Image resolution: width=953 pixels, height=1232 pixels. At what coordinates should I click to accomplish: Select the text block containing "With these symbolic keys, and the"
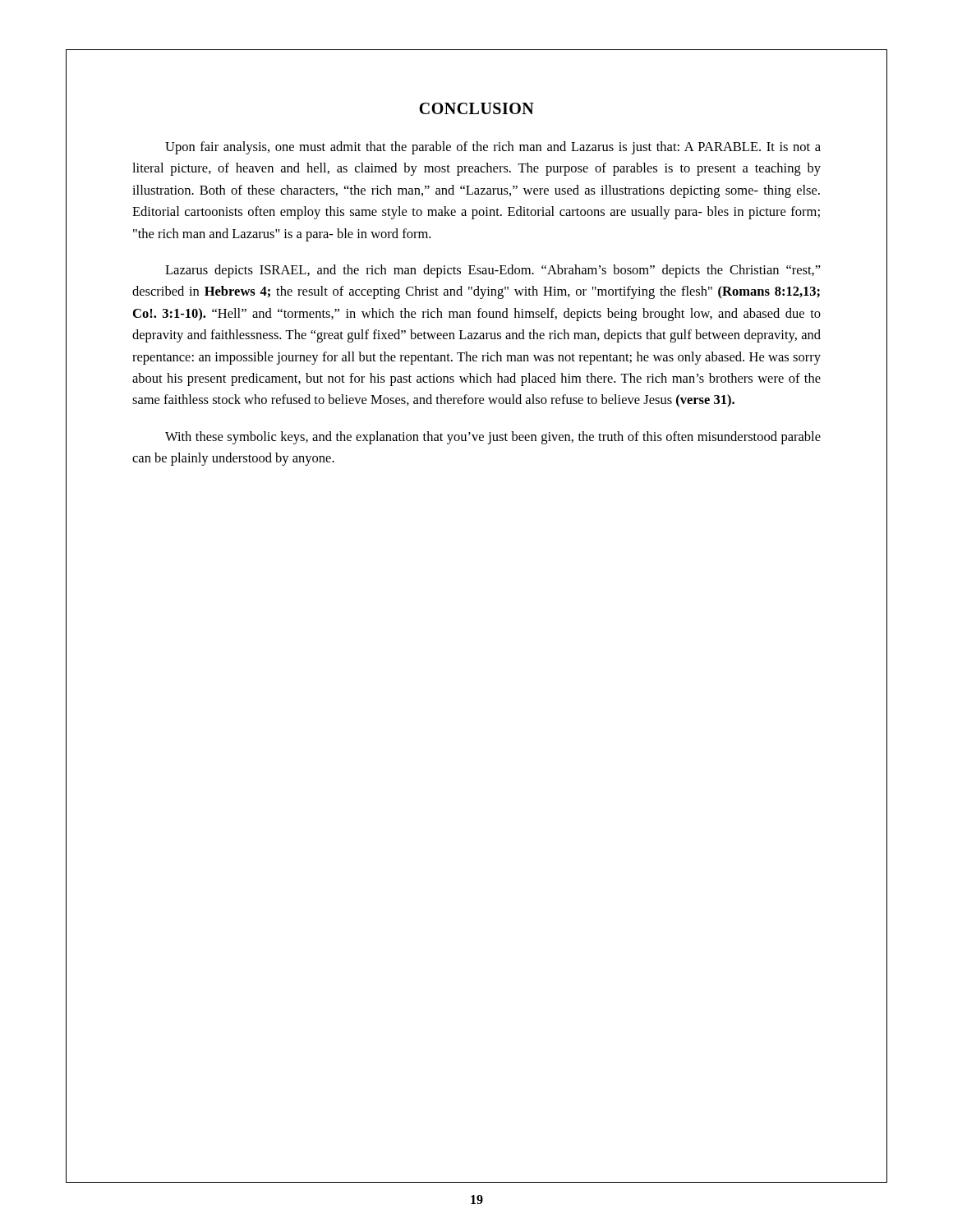(x=476, y=447)
